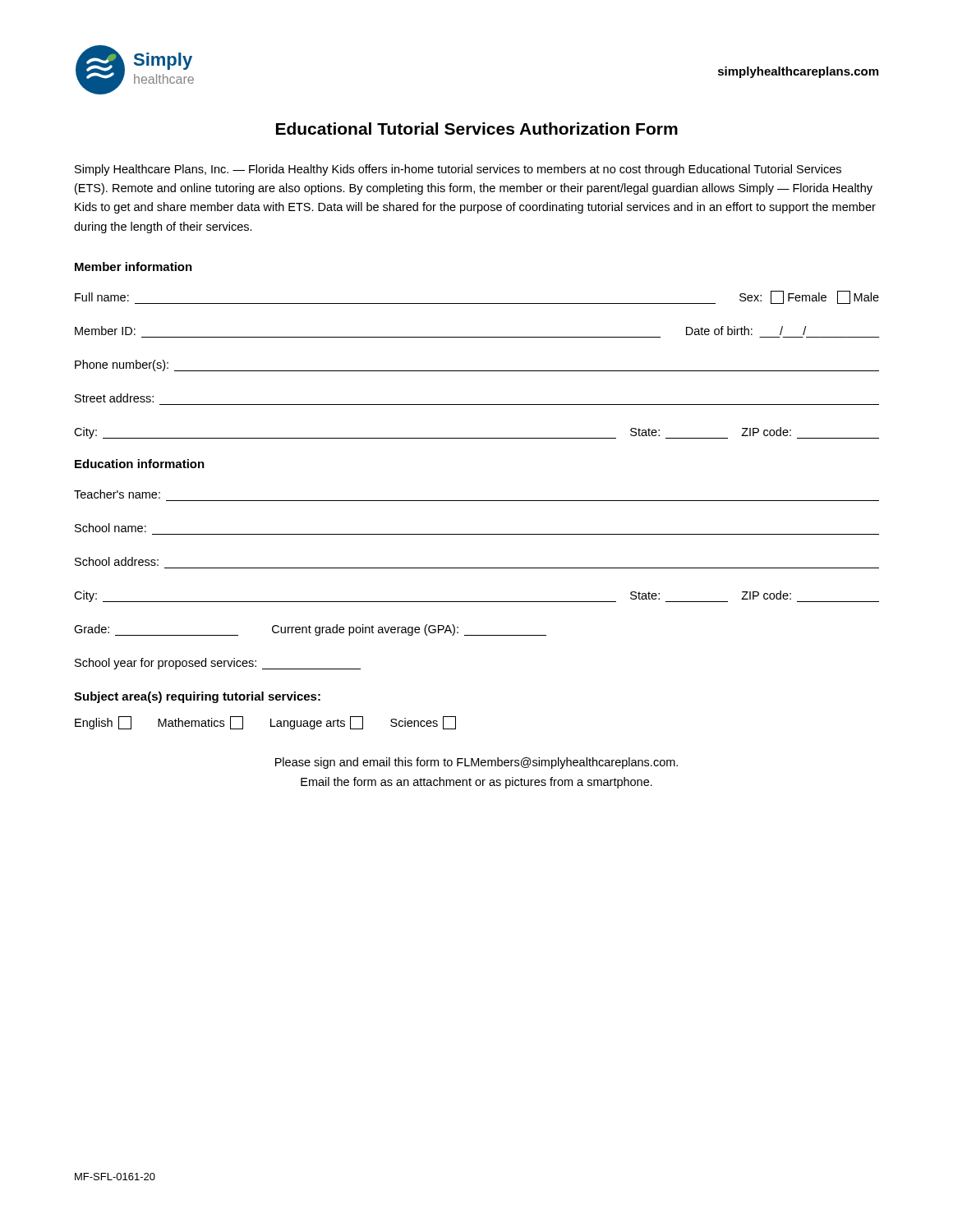Image resolution: width=953 pixels, height=1232 pixels.
Task: Find the logo
Action: coord(476,72)
